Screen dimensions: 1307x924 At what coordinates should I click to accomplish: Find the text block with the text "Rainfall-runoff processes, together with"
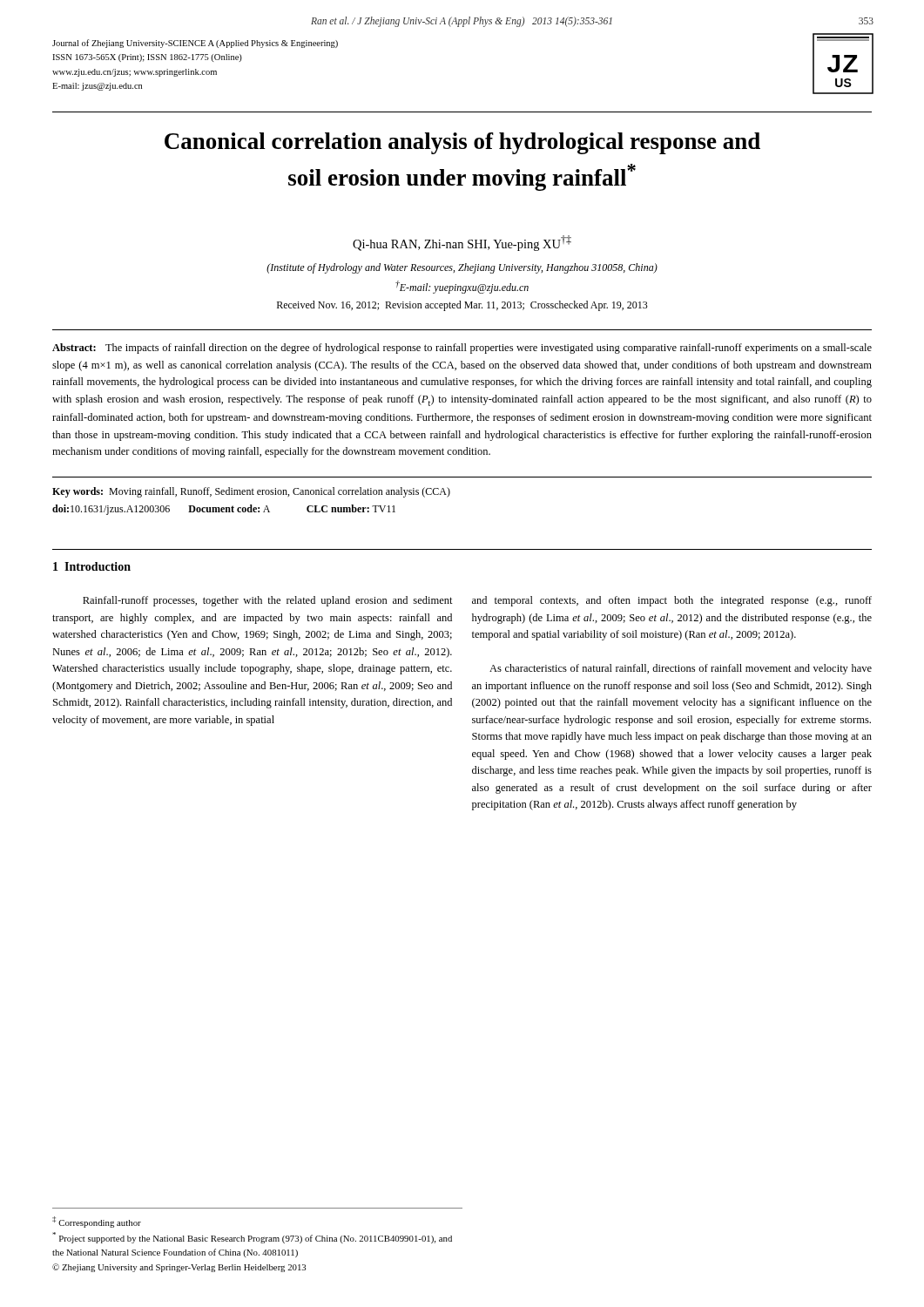252,660
